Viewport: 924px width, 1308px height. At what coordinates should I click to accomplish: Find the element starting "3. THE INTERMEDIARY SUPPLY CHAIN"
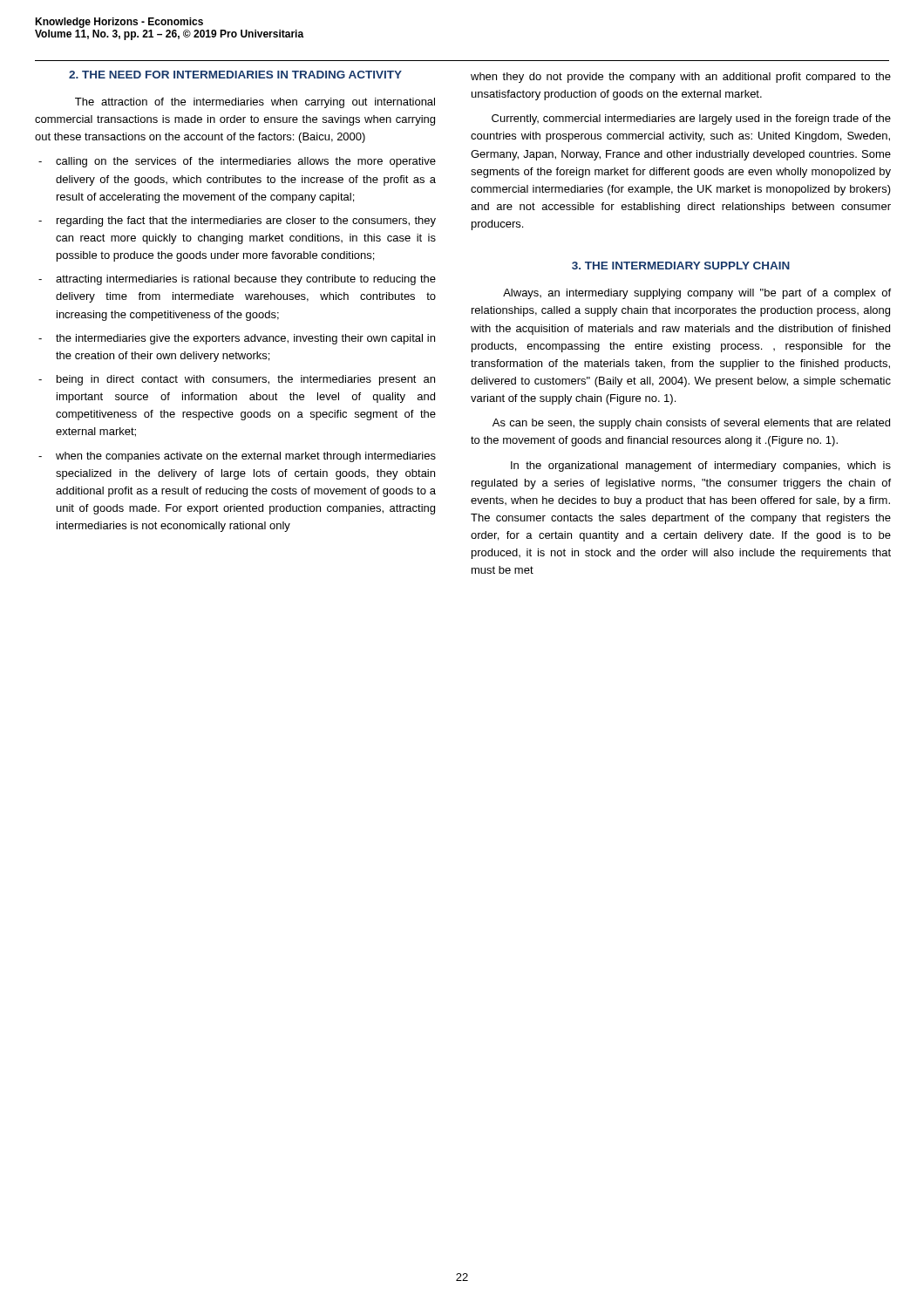pyautogui.click(x=681, y=266)
